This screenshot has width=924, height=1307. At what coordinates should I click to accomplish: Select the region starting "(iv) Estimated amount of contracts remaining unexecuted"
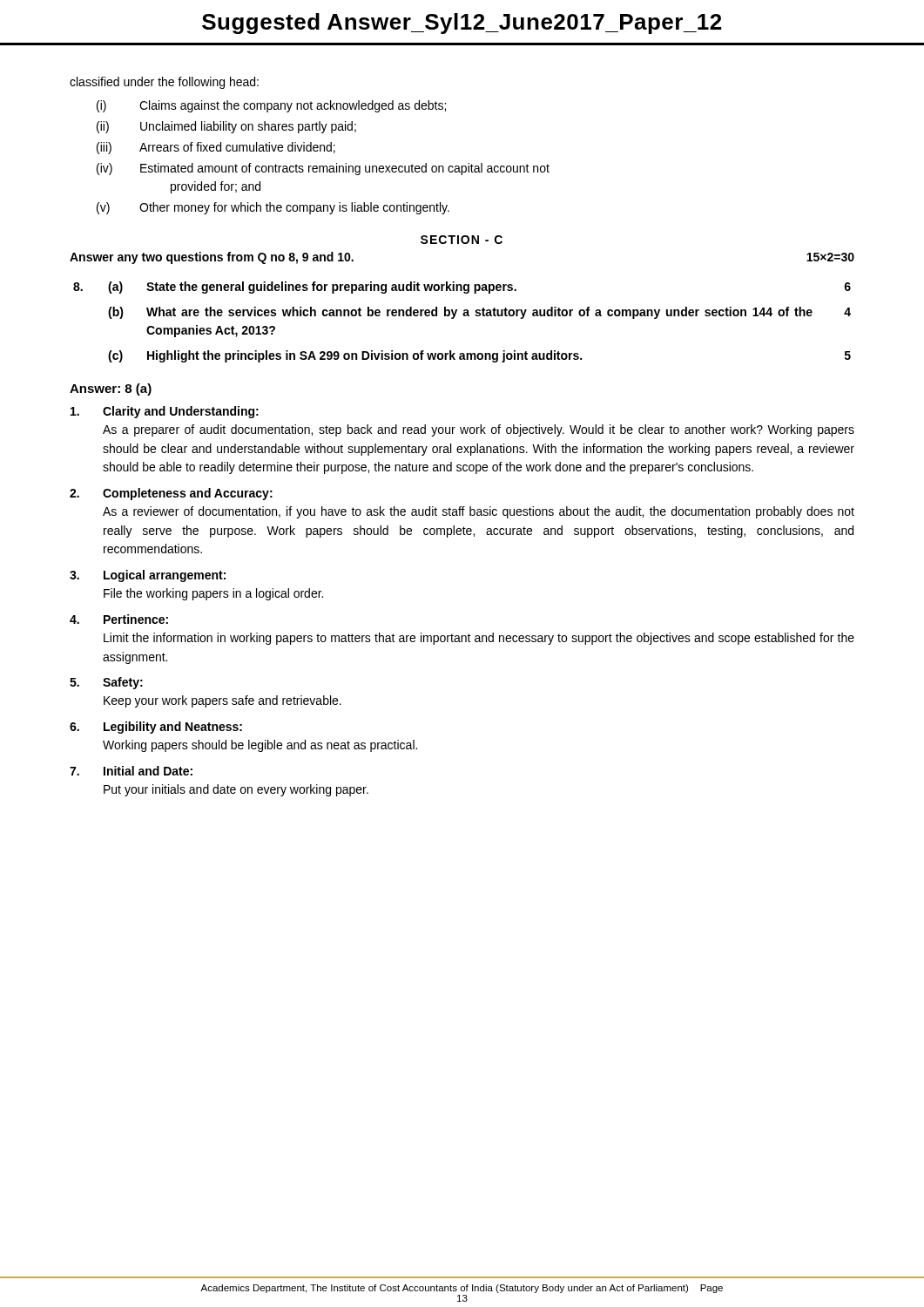click(x=462, y=178)
